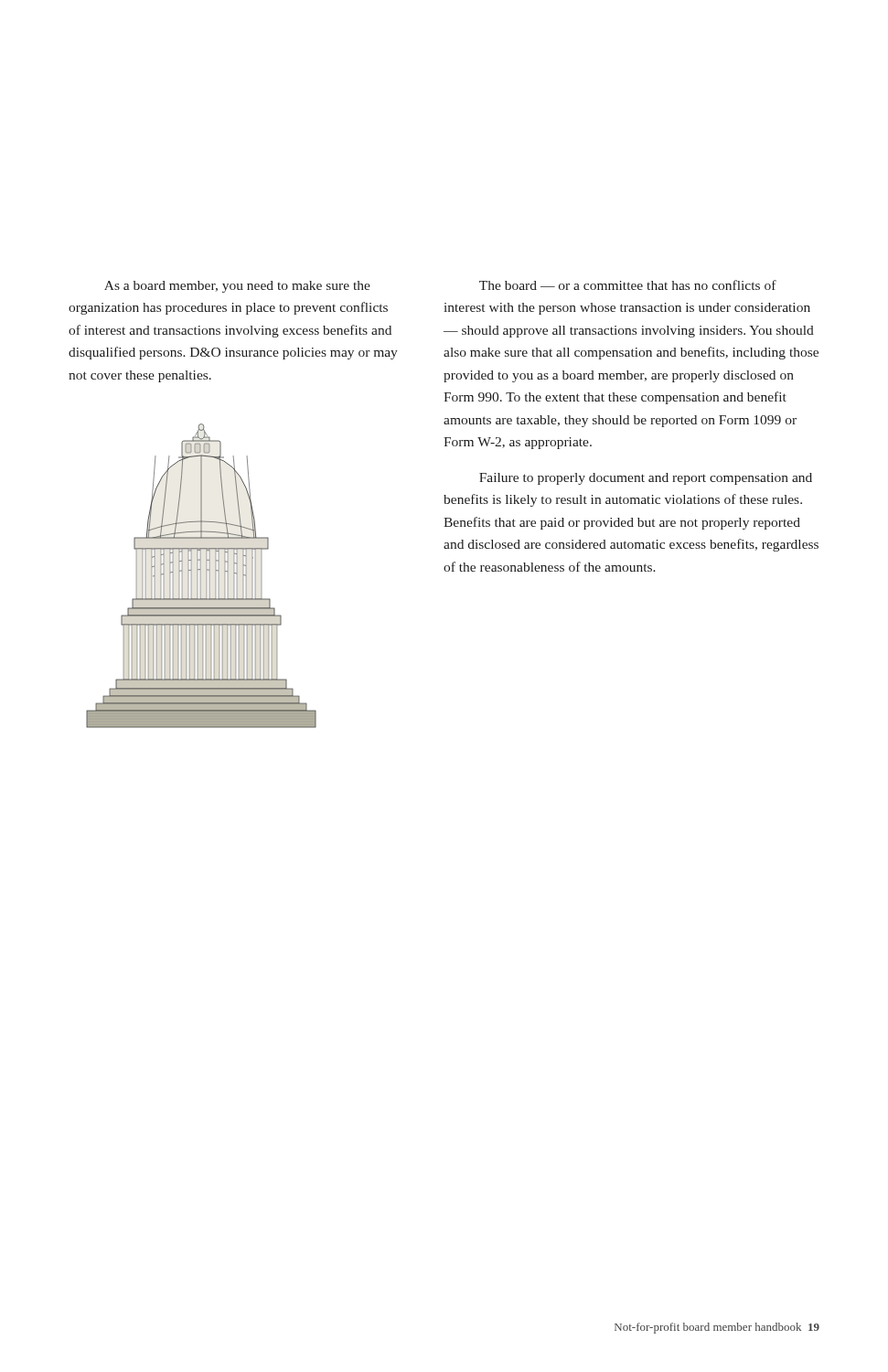Viewport: 888px width, 1372px height.
Task: Select the text block with the text "The board — or a committee that"
Action: pos(632,426)
